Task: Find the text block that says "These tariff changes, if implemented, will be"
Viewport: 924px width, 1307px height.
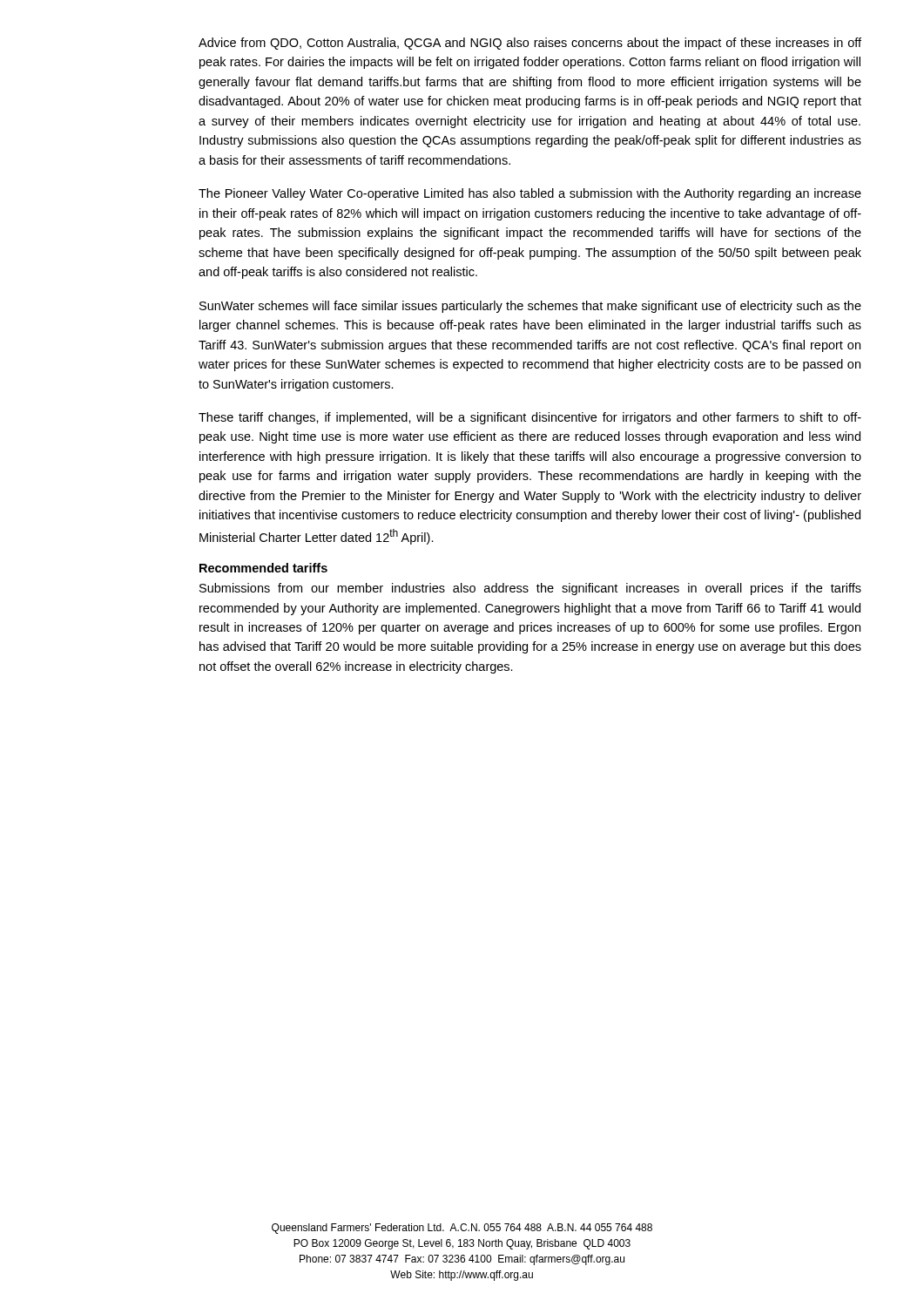Action: tap(530, 477)
